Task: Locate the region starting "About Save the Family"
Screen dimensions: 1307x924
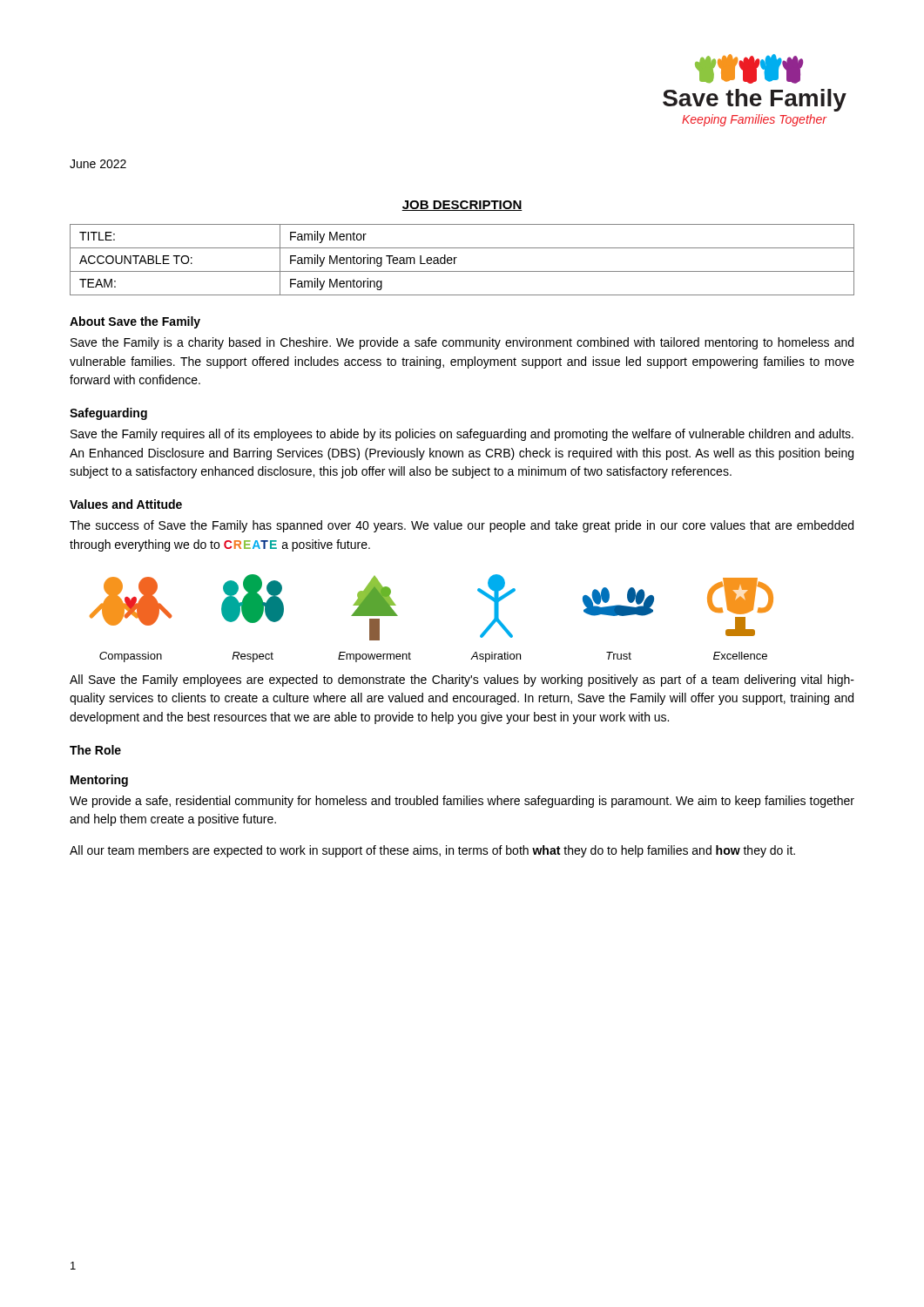Action: [x=135, y=322]
